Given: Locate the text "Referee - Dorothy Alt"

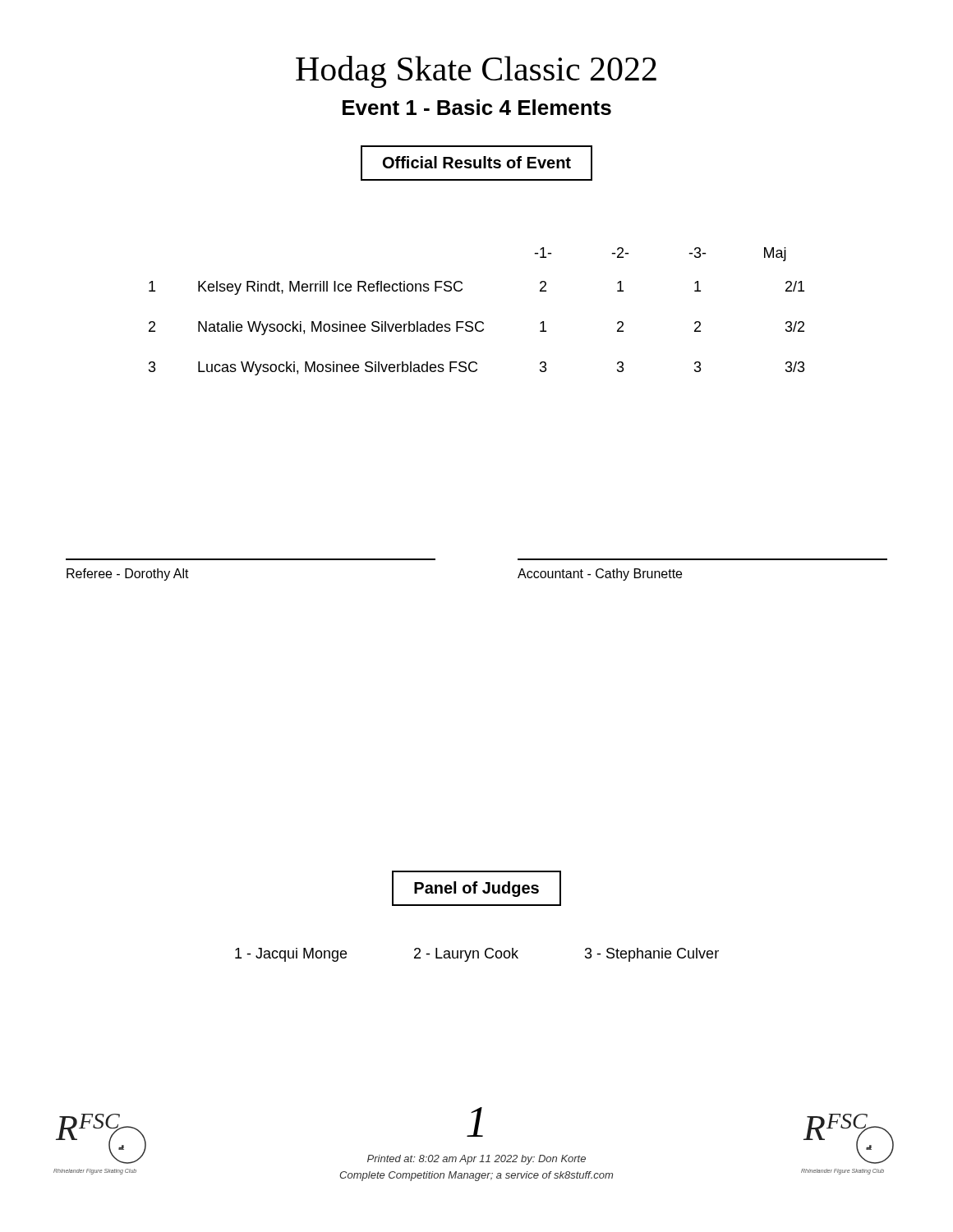Looking at the screenshot, I should click(x=127, y=574).
